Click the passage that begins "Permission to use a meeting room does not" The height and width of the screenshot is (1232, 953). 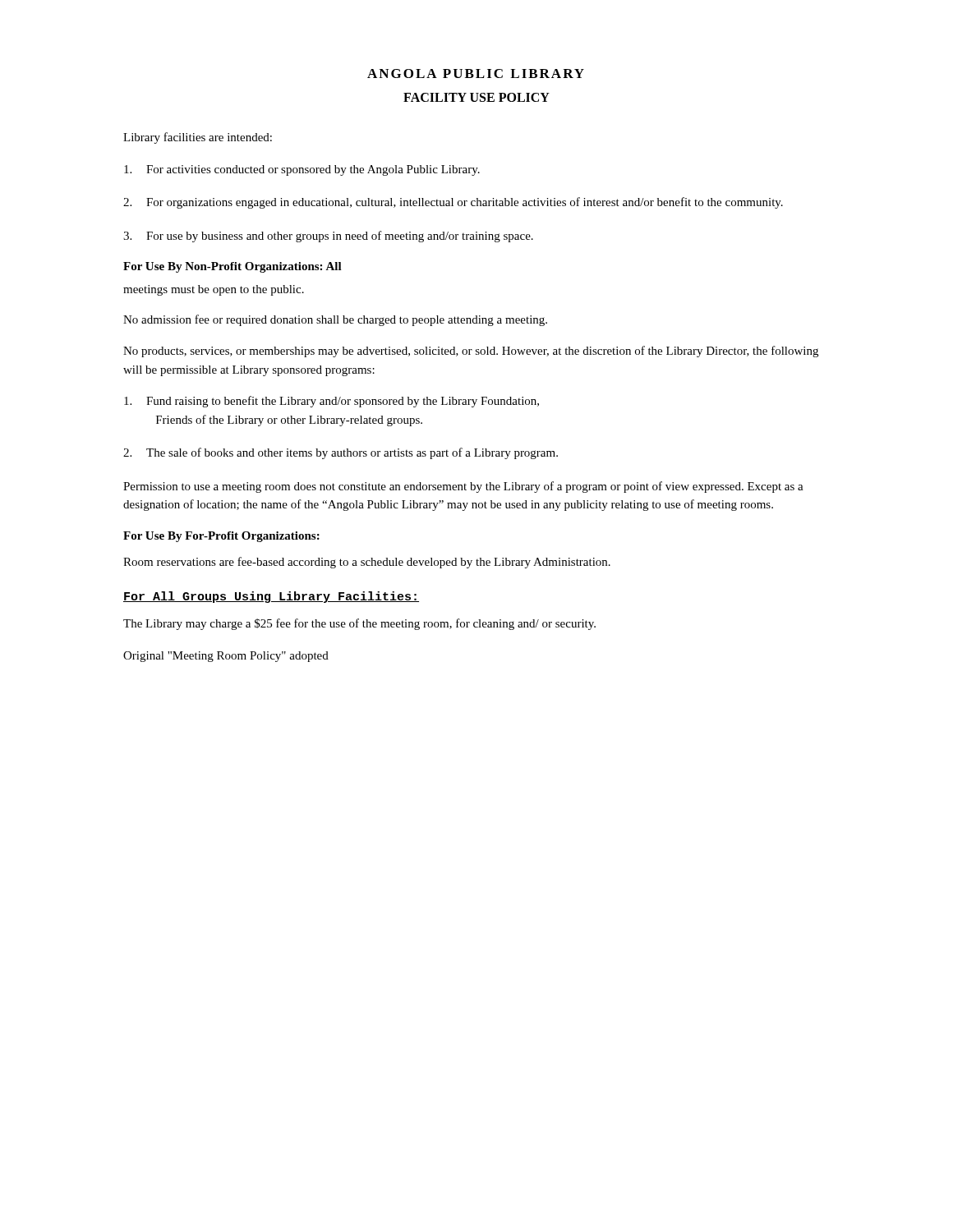(463, 495)
